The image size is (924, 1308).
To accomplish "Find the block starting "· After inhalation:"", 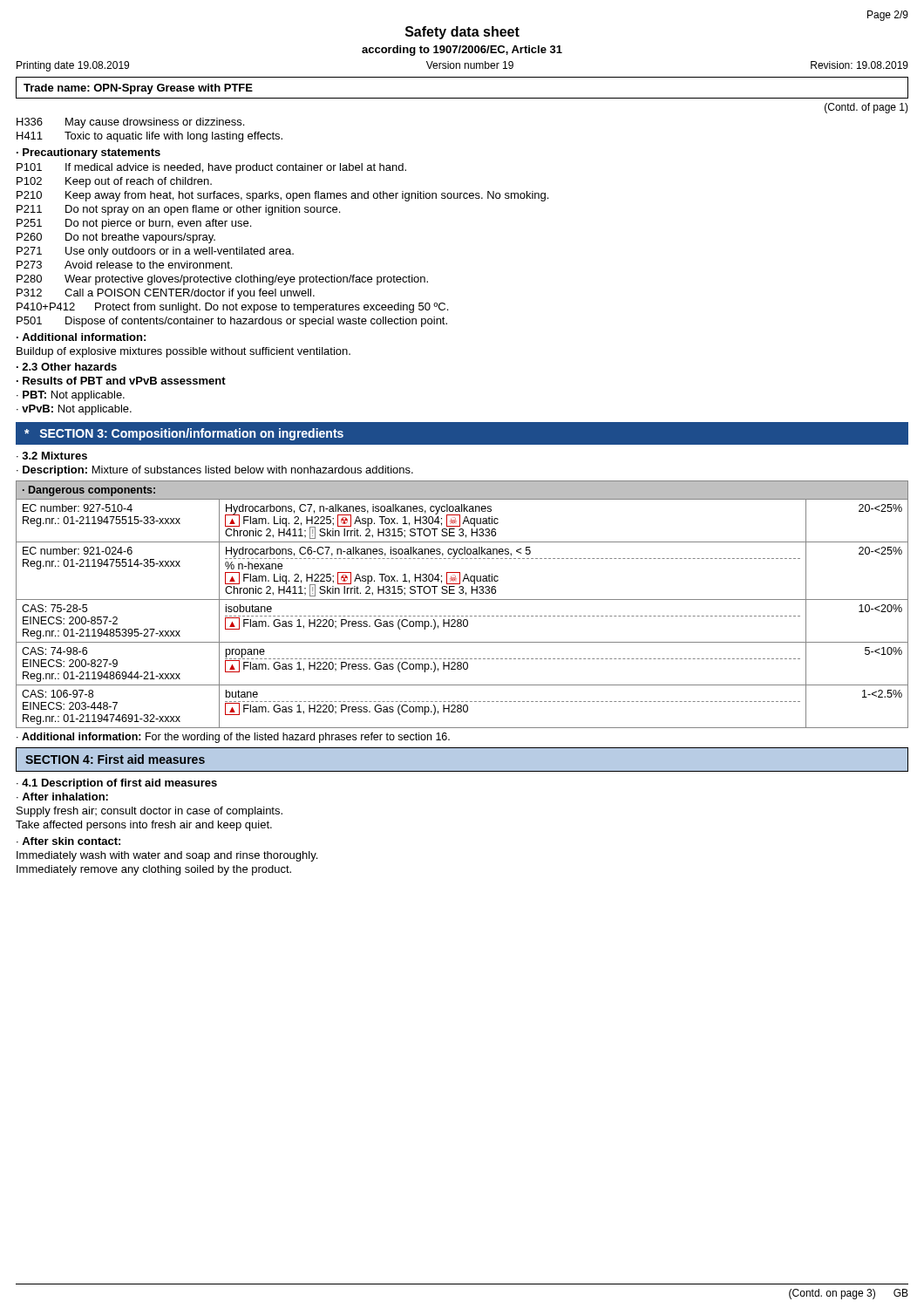I will click(62, 797).
